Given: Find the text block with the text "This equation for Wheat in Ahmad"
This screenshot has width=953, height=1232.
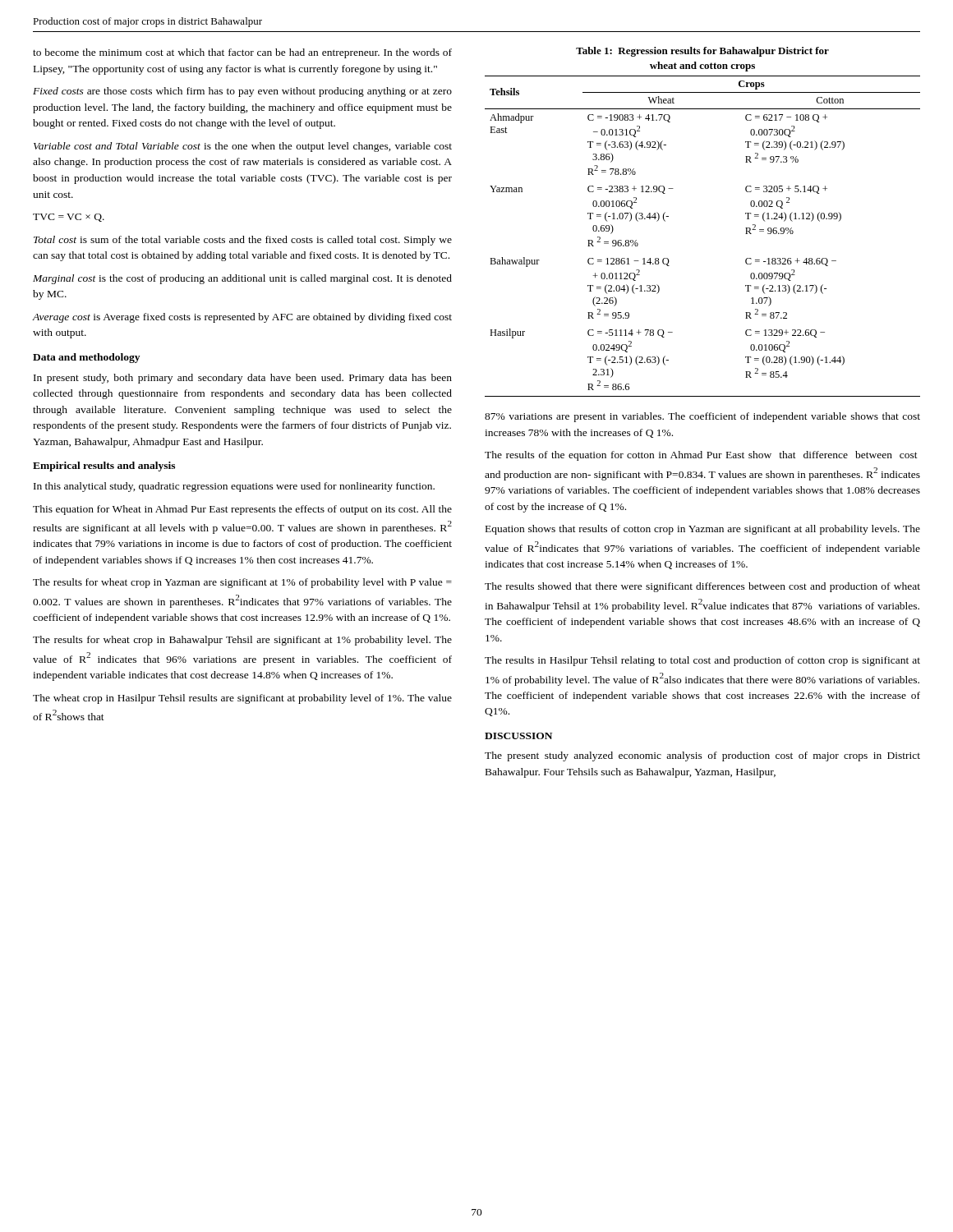Looking at the screenshot, I should 242,534.
